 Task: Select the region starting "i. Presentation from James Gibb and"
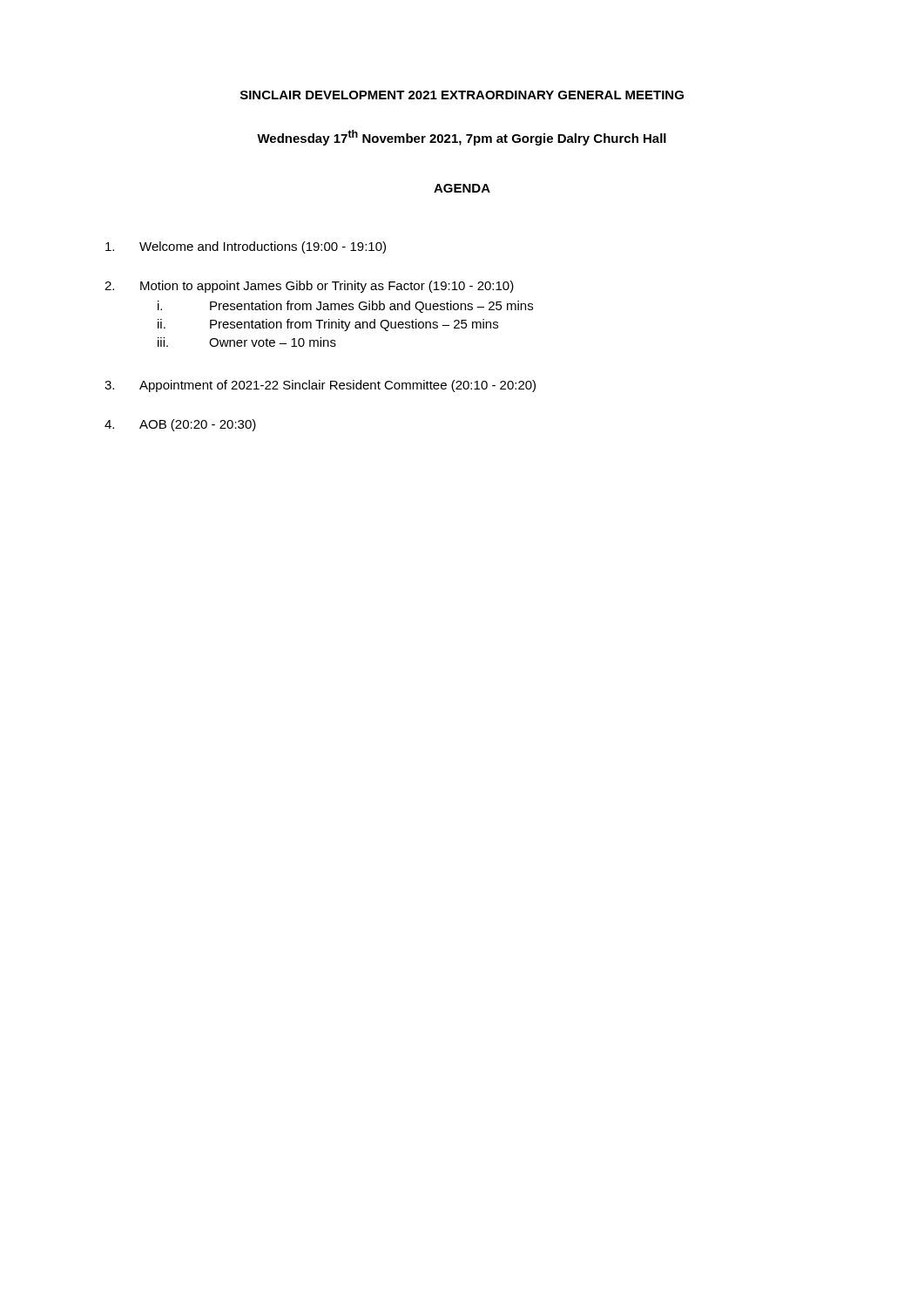click(336, 305)
